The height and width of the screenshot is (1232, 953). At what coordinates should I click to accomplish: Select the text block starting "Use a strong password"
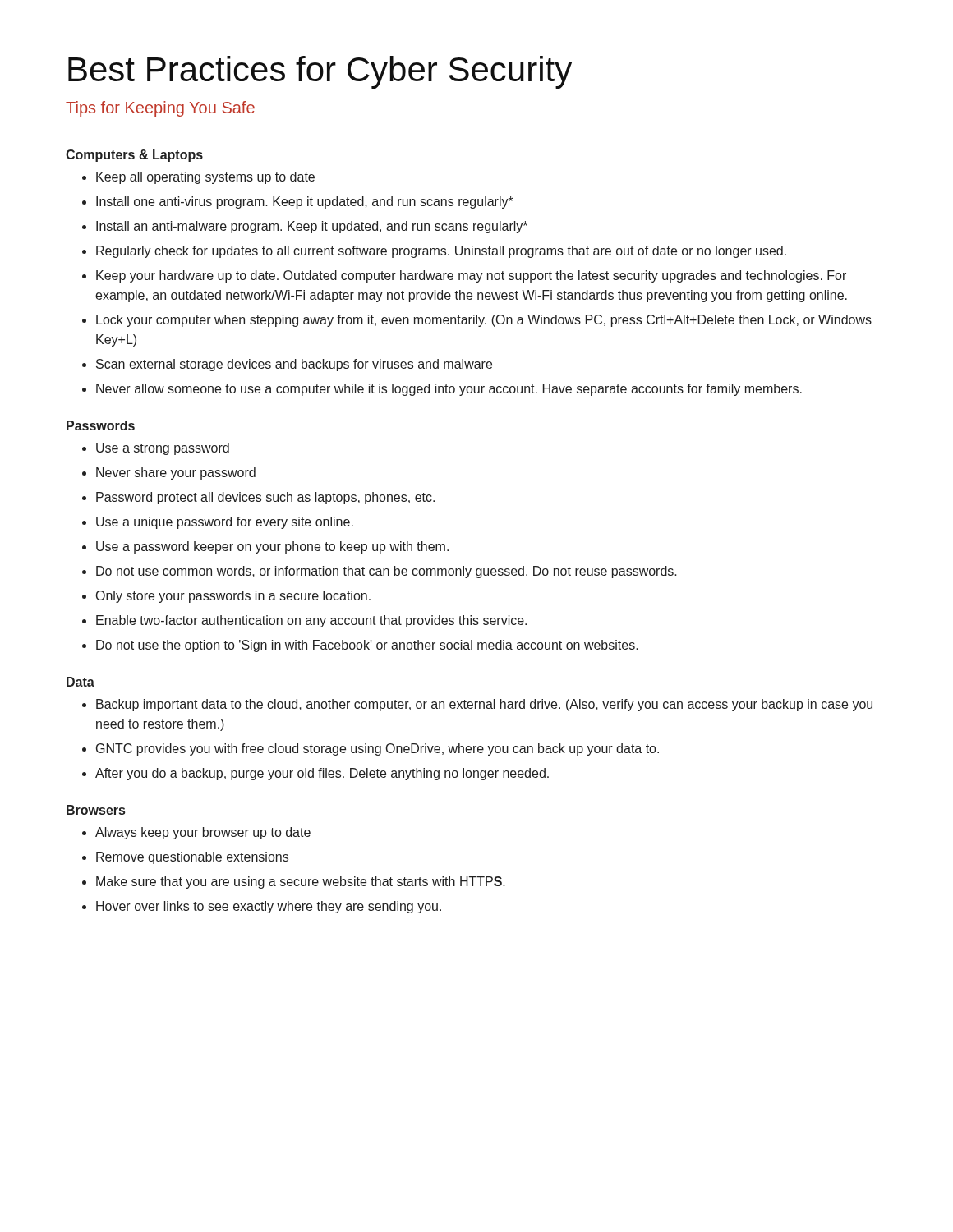156,449
